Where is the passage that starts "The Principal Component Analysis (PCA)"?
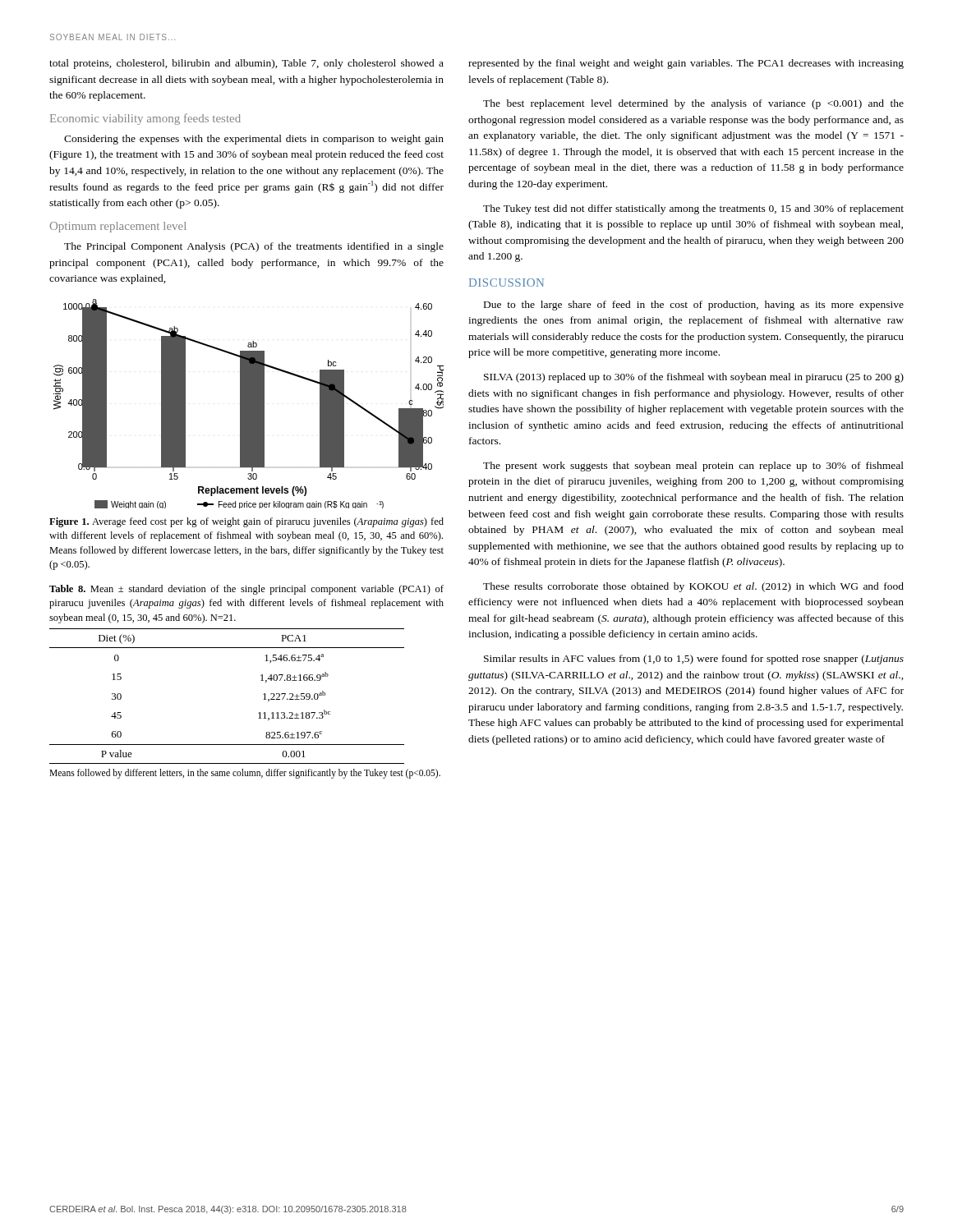The image size is (953, 1232). [246, 262]
